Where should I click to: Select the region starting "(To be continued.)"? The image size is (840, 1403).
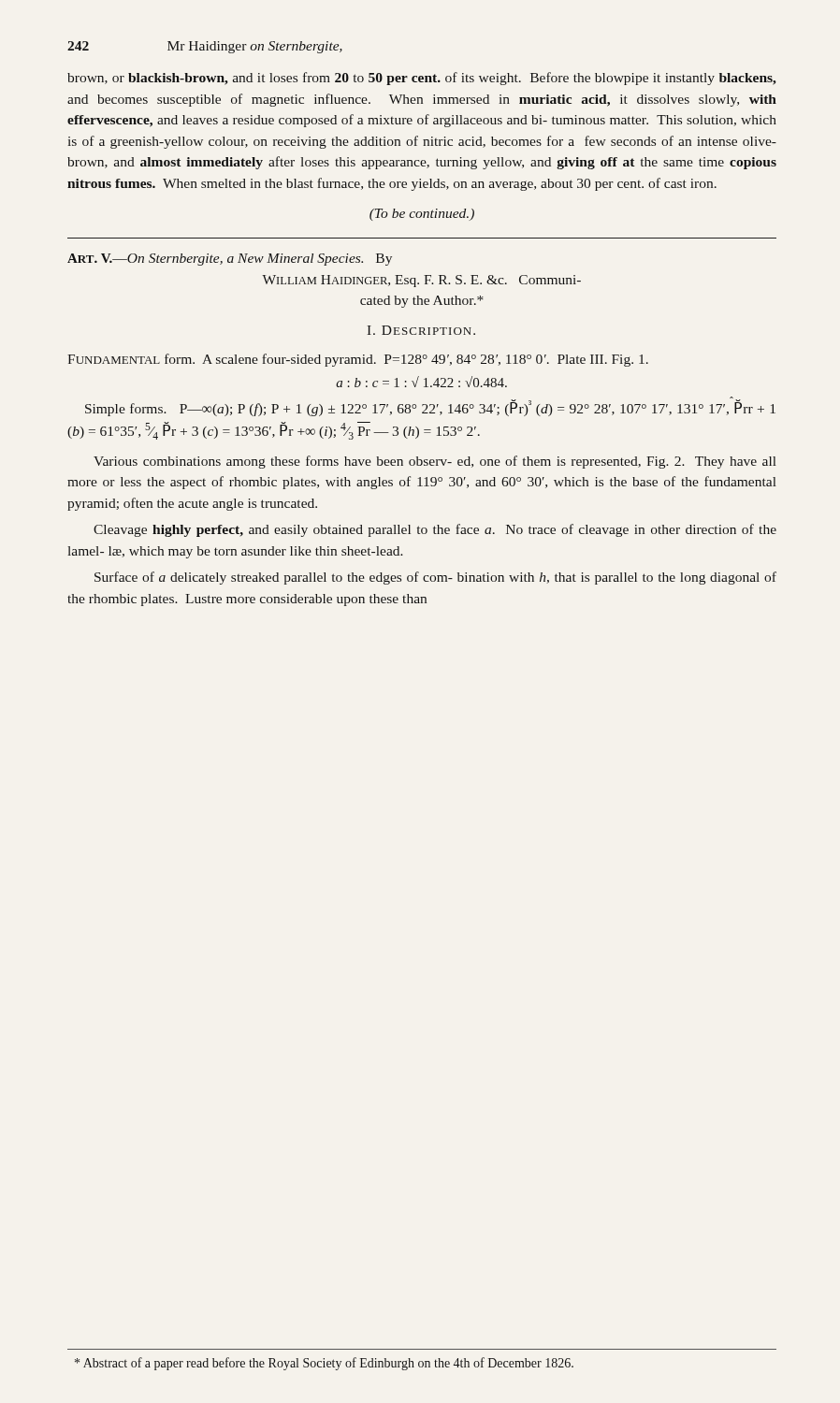coord(422,213)
